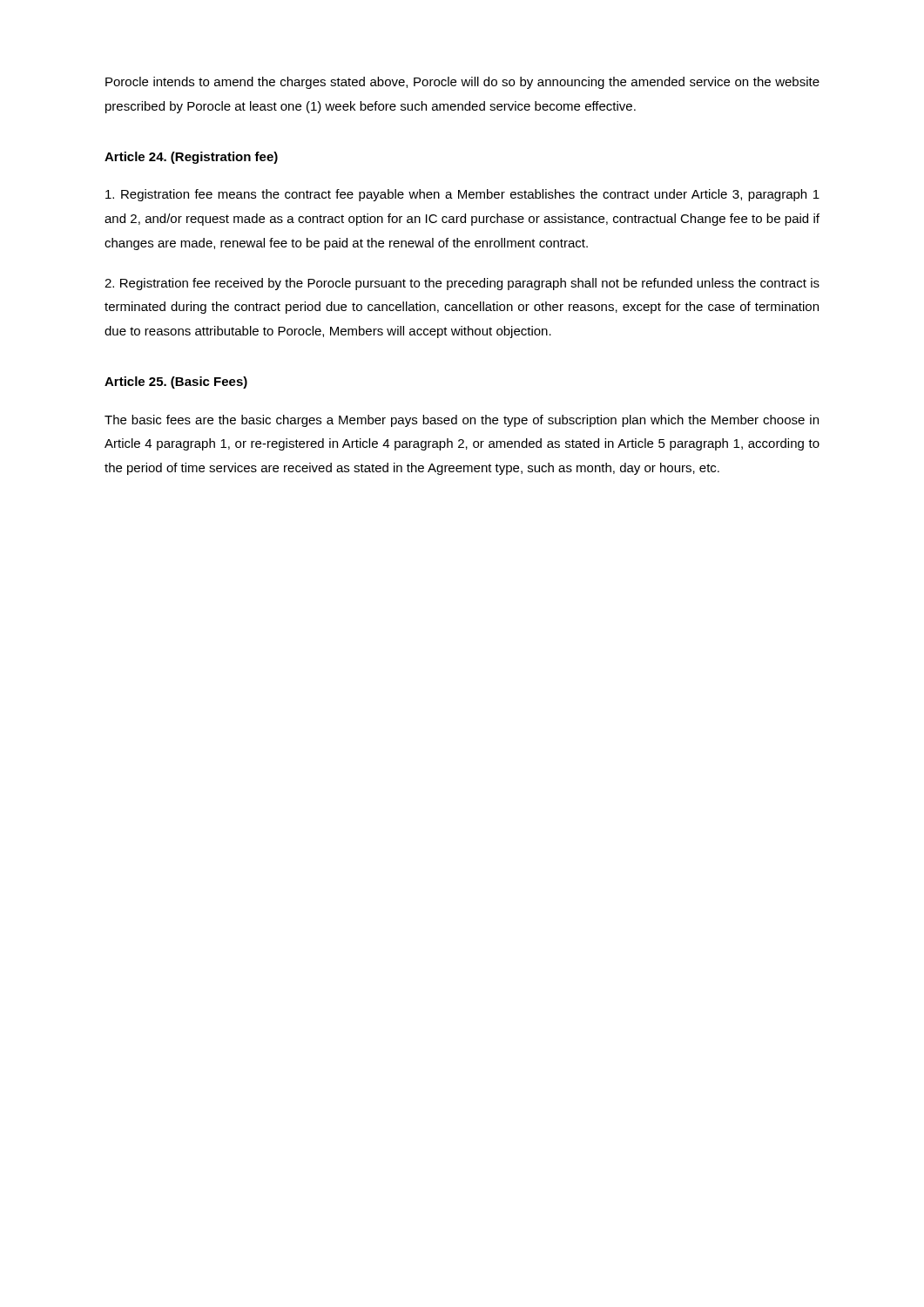Screen dimensions: 1307x924
Task: Click on the section header with the text "Article 25. (Basic Fees)"
Action: pyautogui.click(x=176, y=381)
